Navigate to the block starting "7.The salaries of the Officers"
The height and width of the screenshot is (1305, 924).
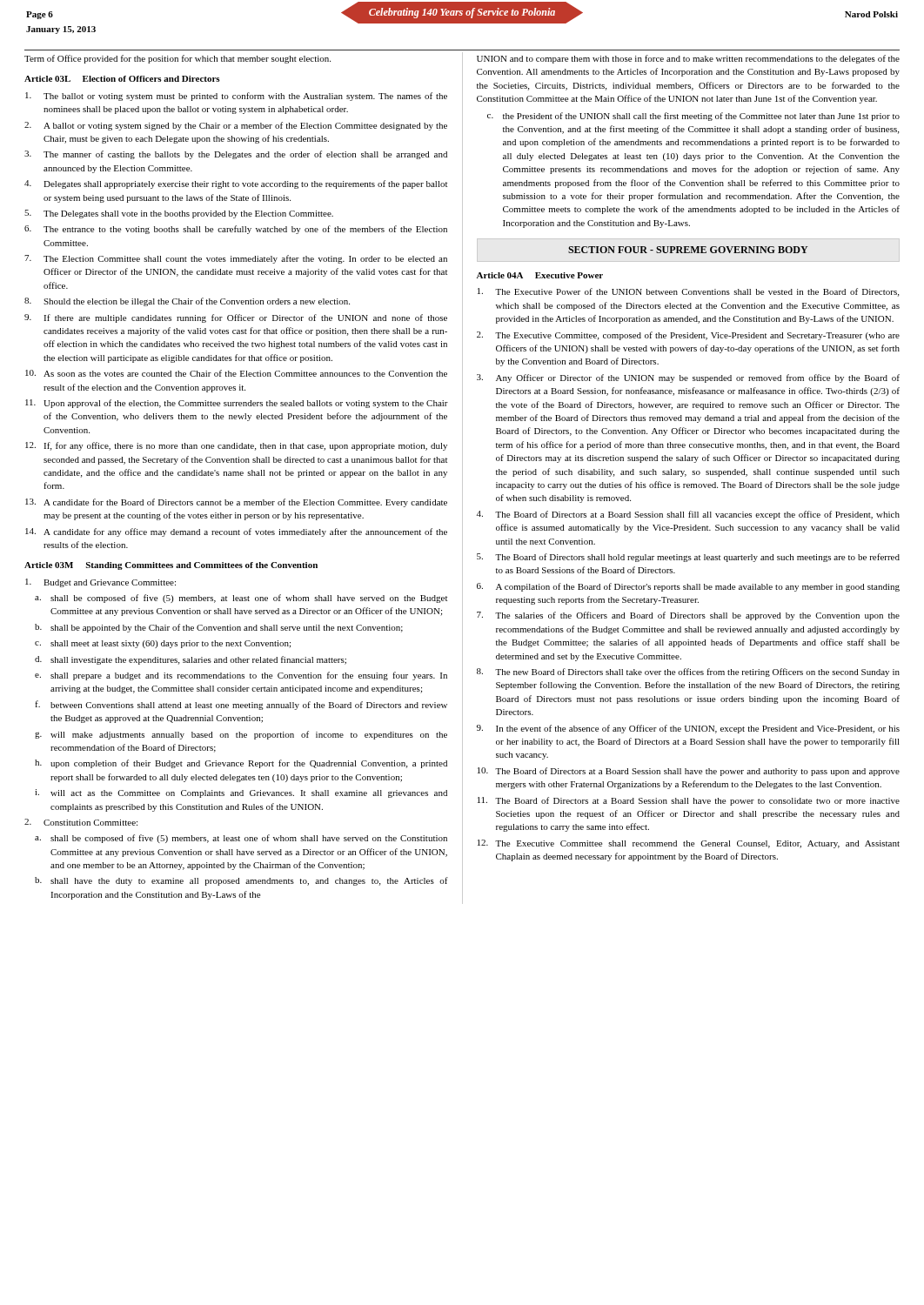click(x=688, y=636)
